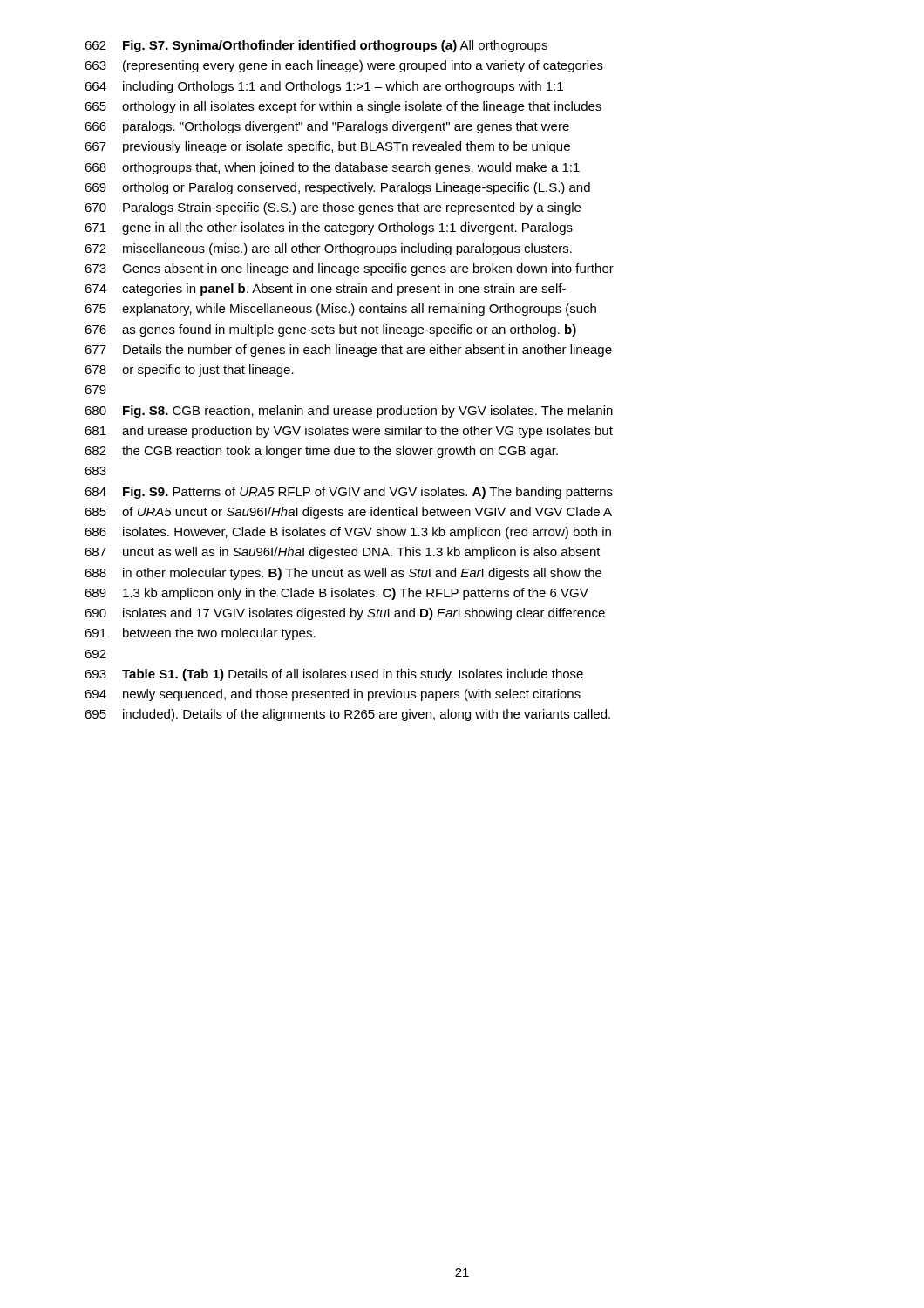This screenshot has width=924, height=1308.
Task: Click the passage that begins "673 Genes absent in one"
Action: pos(462,268)
